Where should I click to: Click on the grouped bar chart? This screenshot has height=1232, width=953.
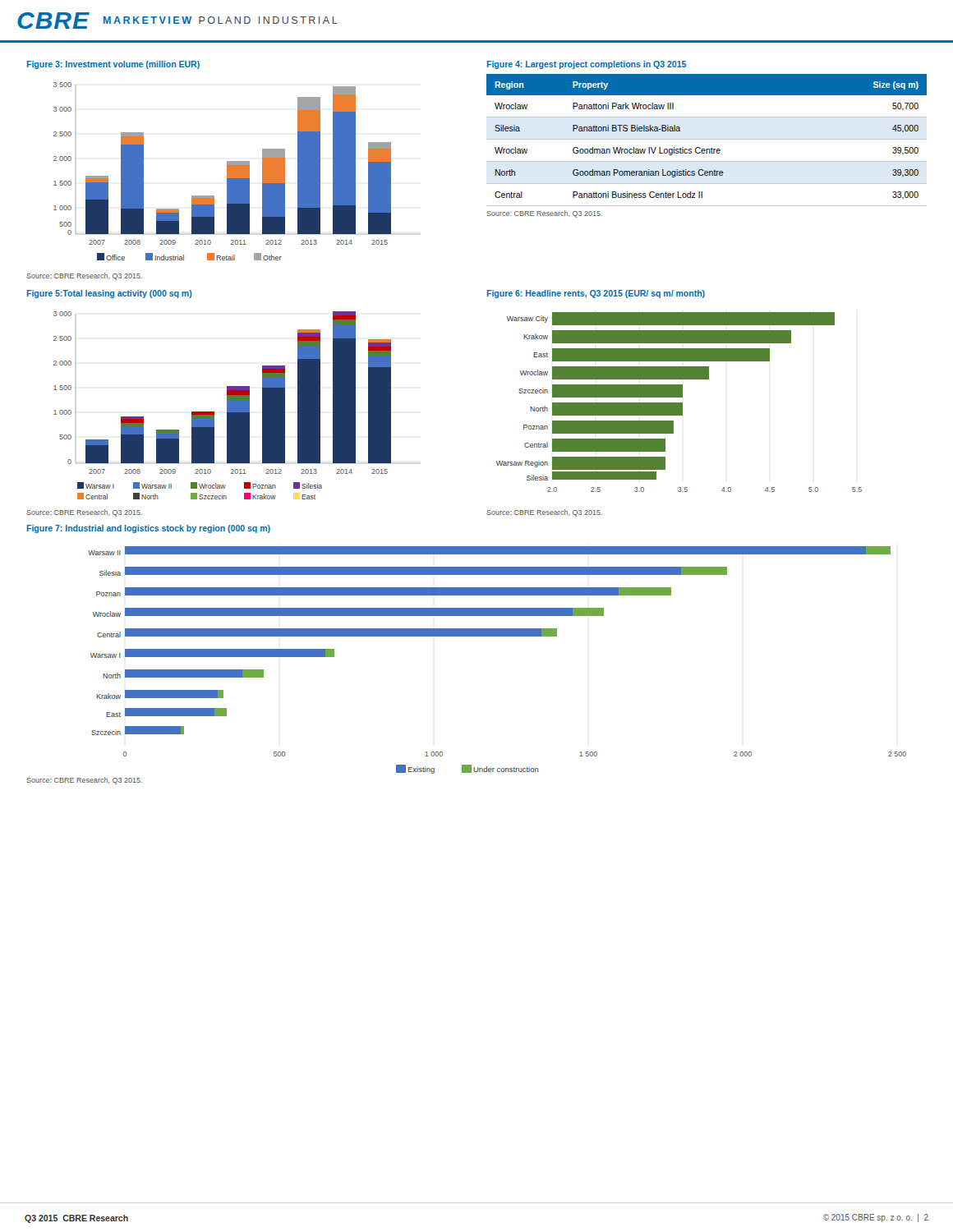[x=476, y=655]
